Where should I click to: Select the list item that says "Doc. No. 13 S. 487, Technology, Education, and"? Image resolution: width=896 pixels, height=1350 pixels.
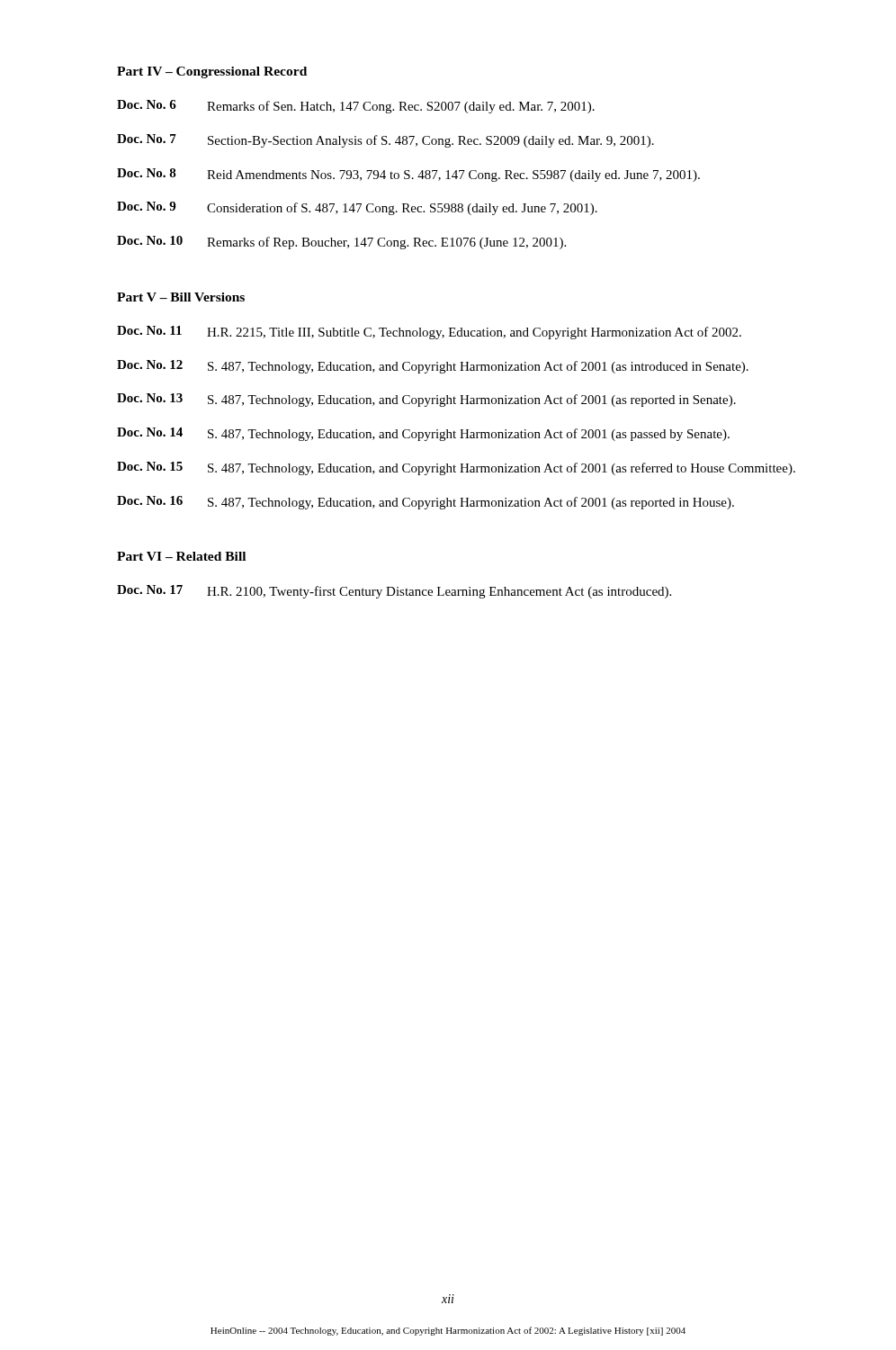coord(427,401)
